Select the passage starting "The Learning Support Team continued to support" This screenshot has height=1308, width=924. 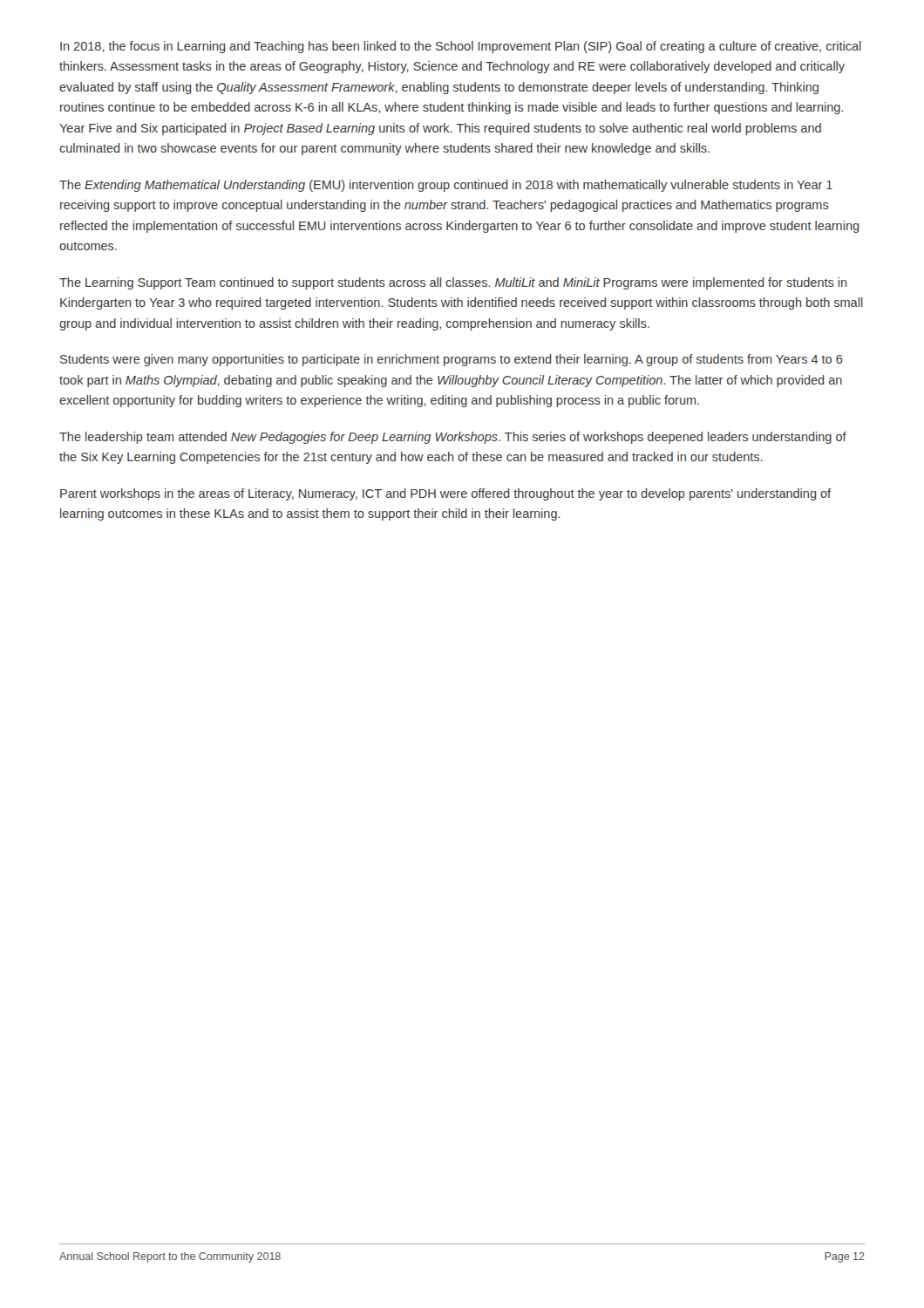[x=461, y=303]
